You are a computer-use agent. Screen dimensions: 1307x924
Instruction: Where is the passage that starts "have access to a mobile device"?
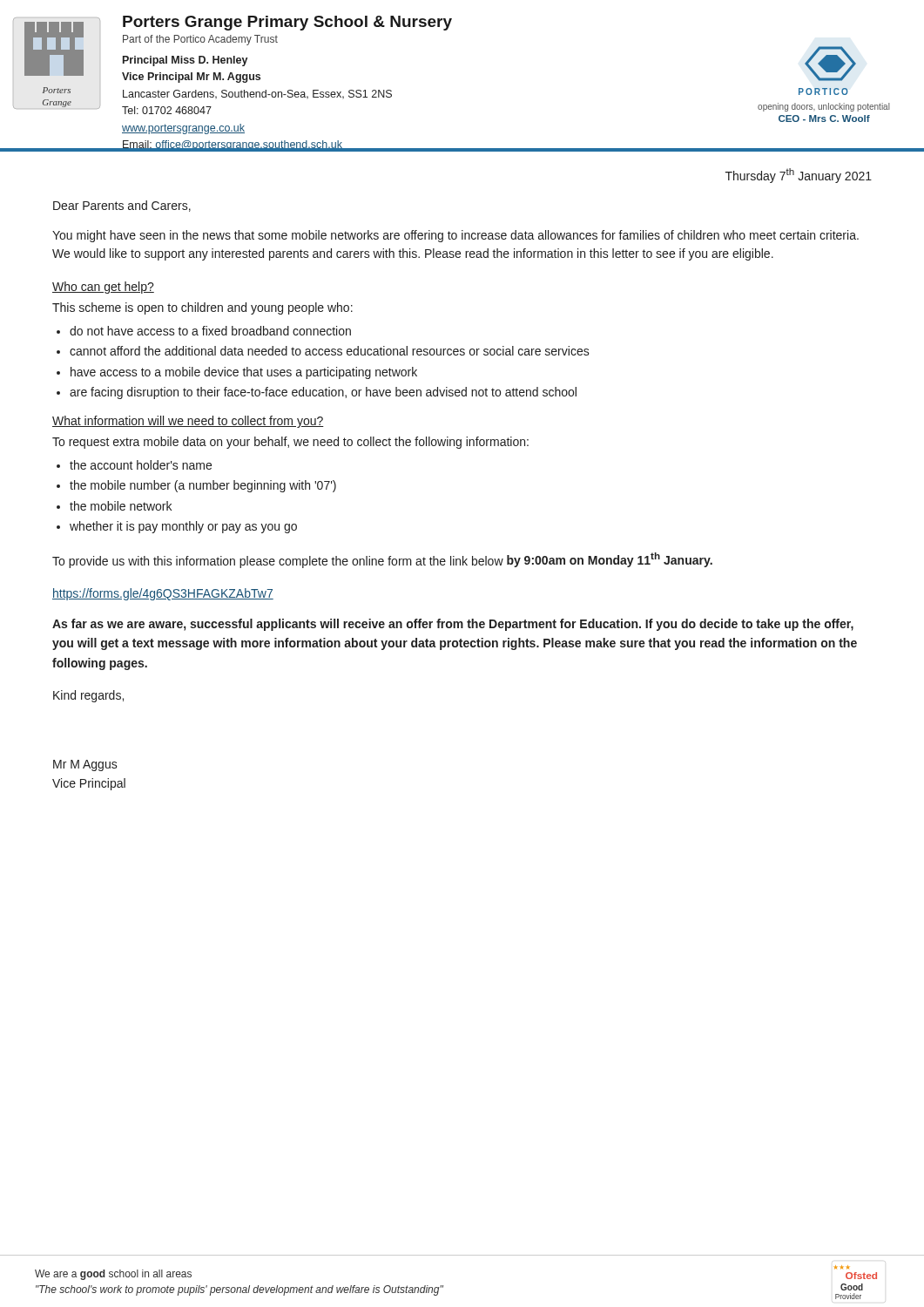pos(244,372)
